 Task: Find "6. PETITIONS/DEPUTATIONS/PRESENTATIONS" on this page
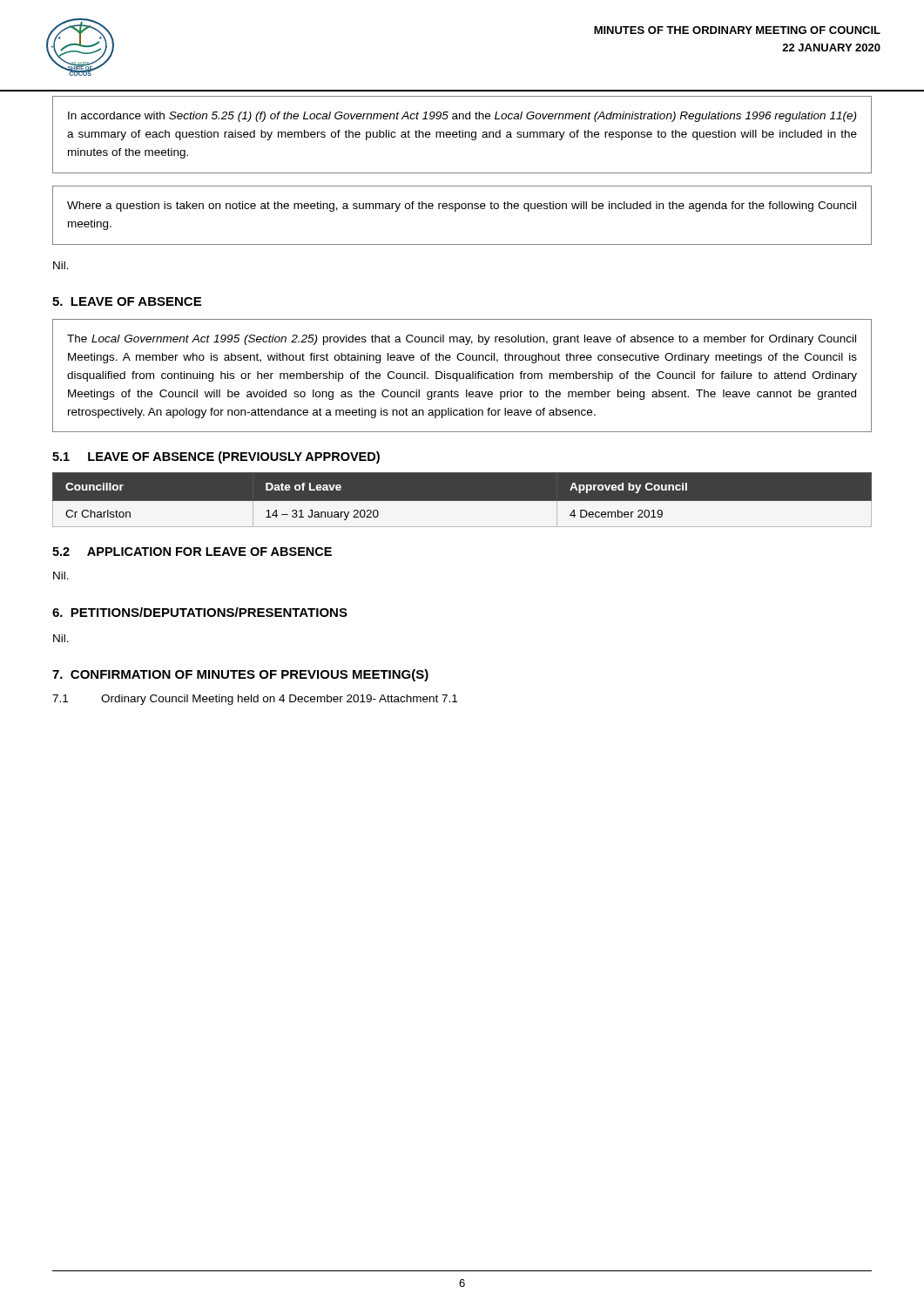click(x=200, y=612)
